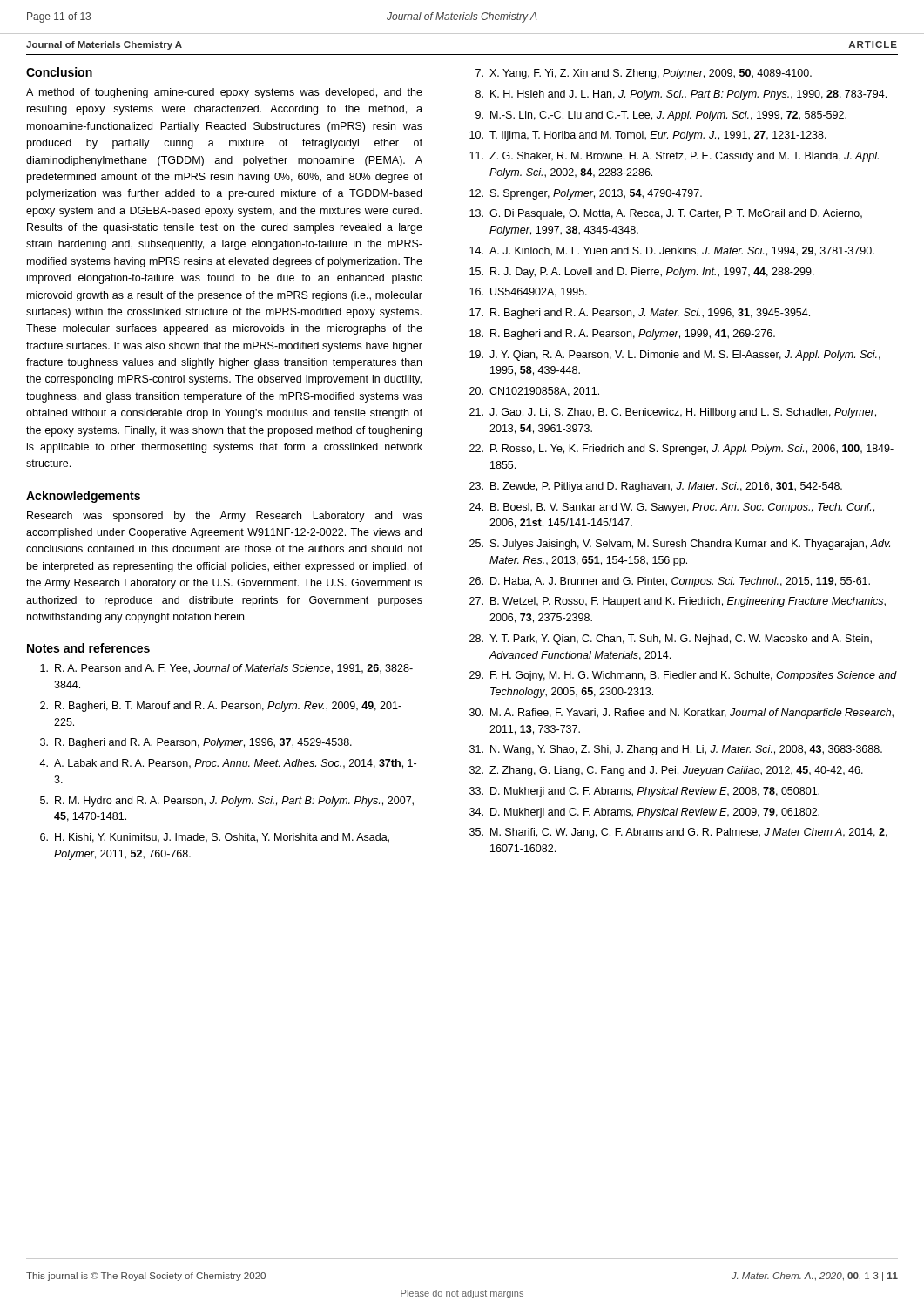The width and height of the screenshot is (924, 1307).
Task: Locate the element starting "9.M.-S. Lin, C.-C. Liu"
Action: tap(679, 115)
